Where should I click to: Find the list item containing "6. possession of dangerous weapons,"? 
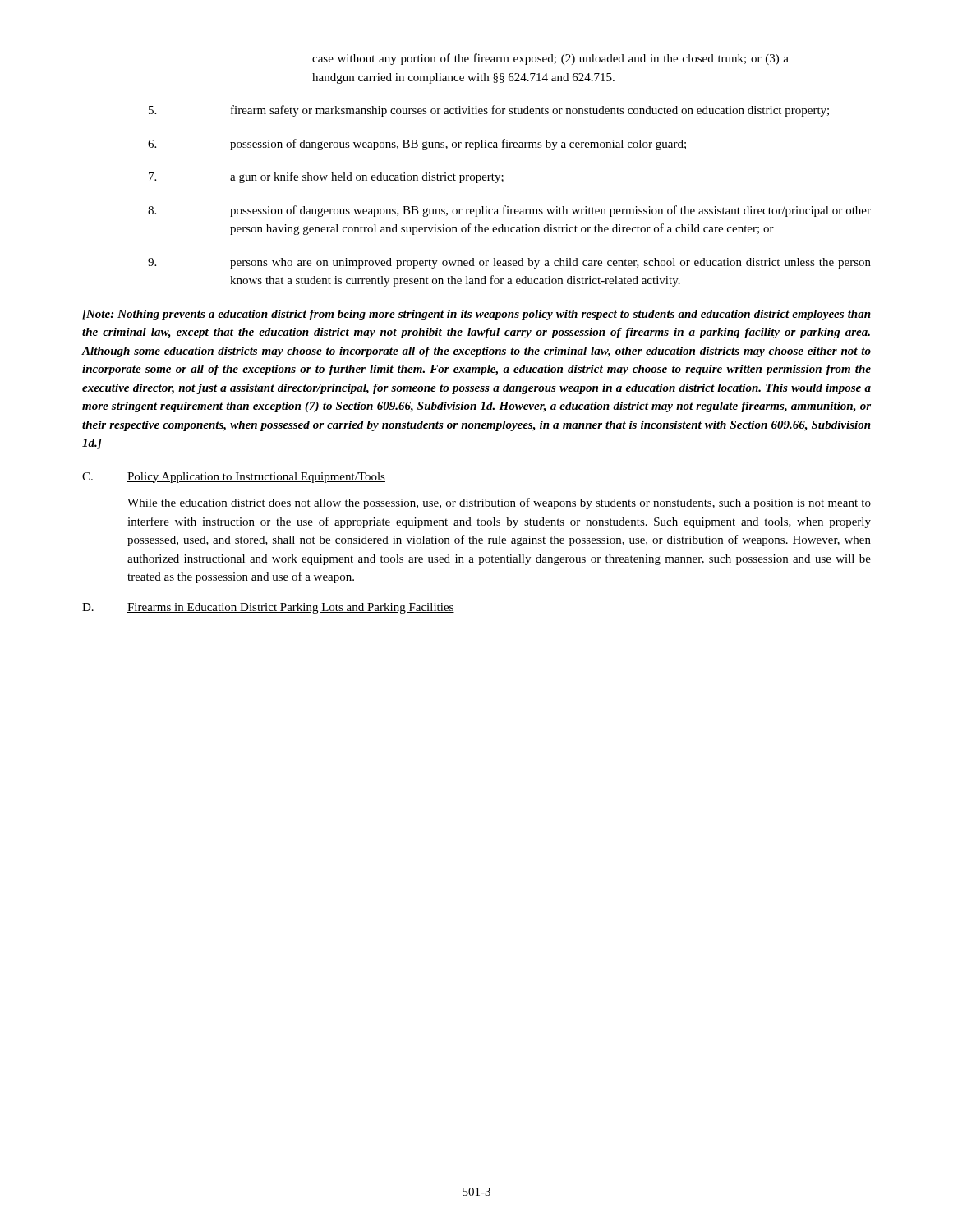(x=476, y=144)
